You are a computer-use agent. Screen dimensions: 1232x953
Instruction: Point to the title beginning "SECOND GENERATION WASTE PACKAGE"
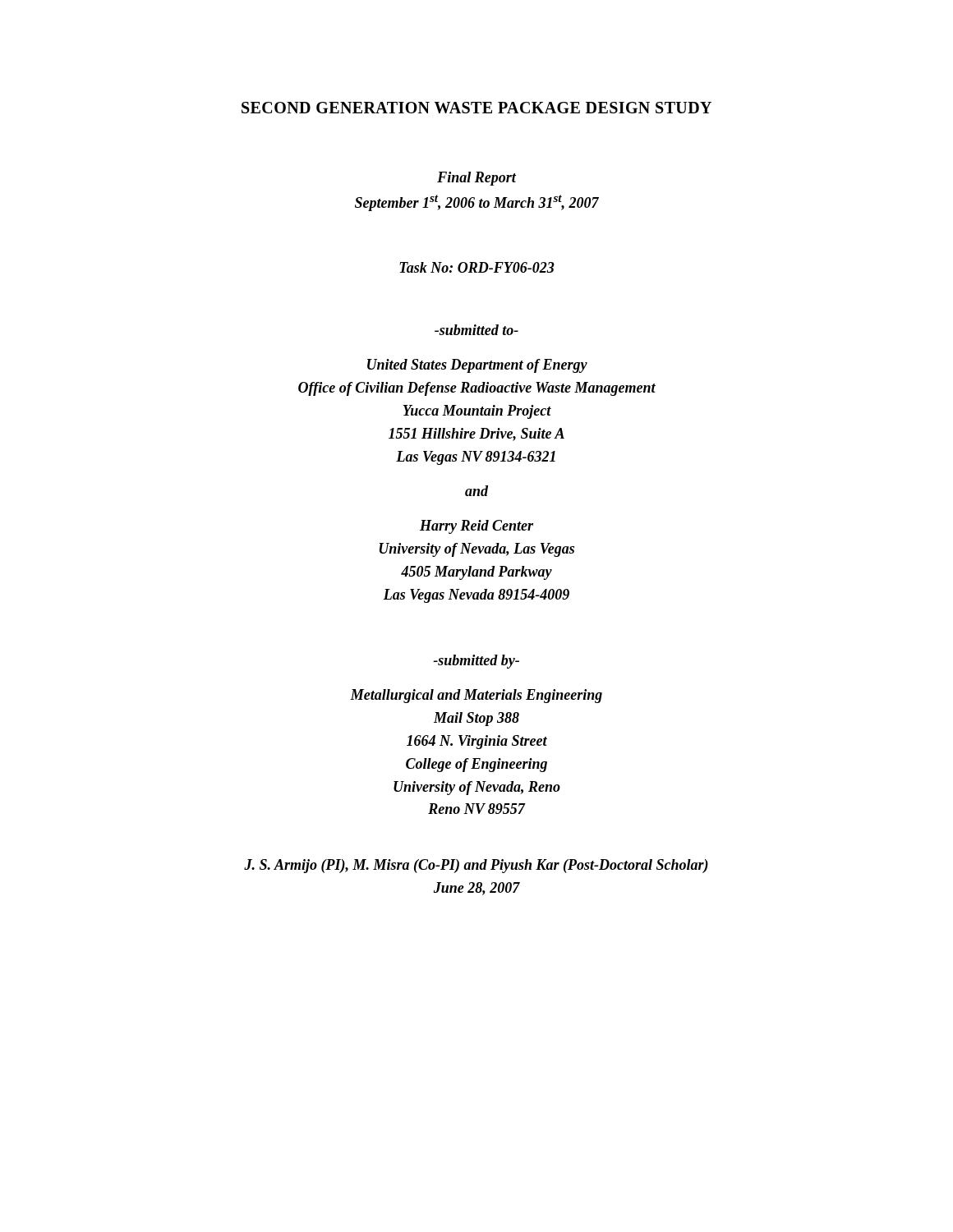coord(476,108)
